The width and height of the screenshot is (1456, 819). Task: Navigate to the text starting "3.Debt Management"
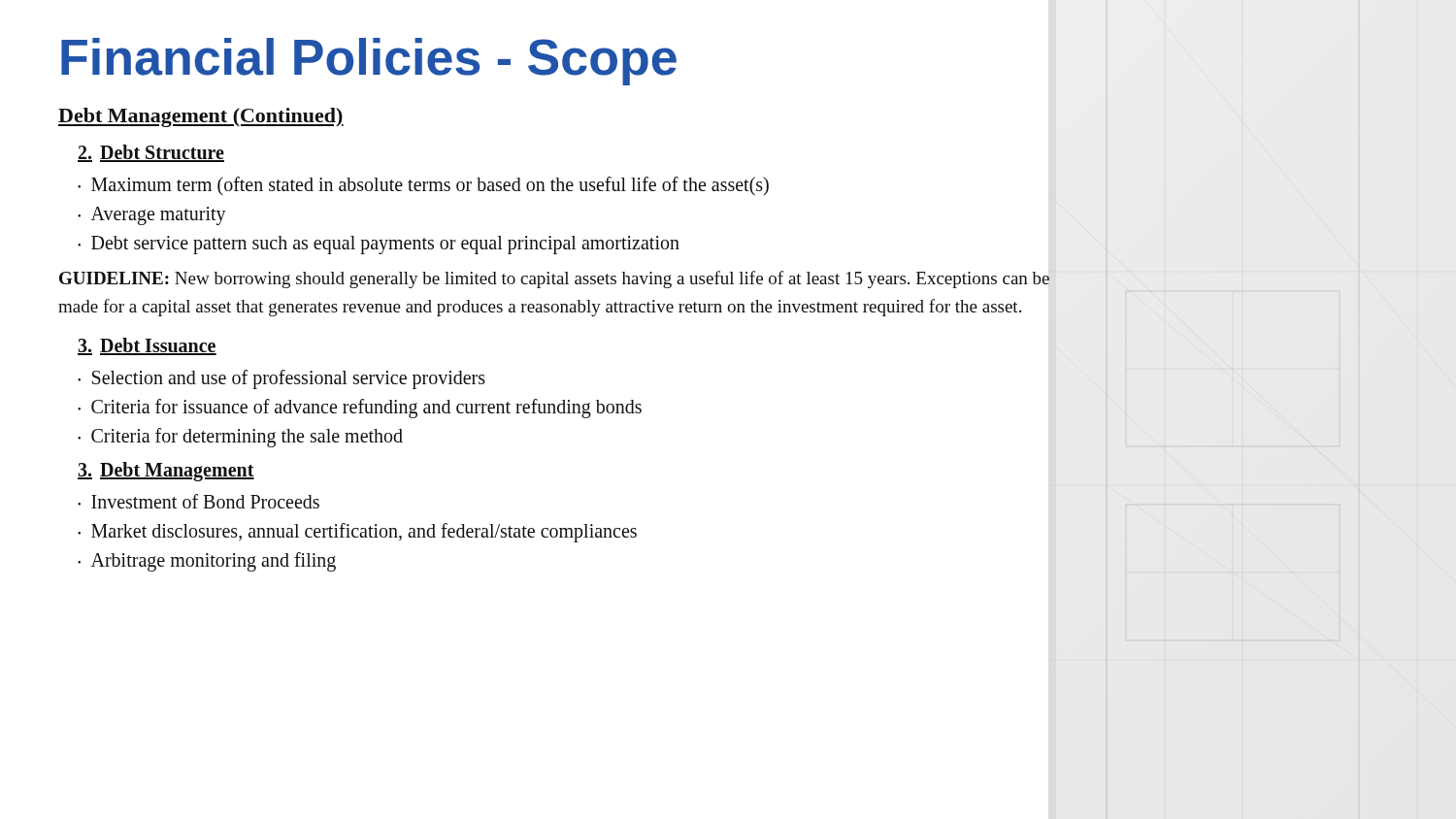point(166,470)
